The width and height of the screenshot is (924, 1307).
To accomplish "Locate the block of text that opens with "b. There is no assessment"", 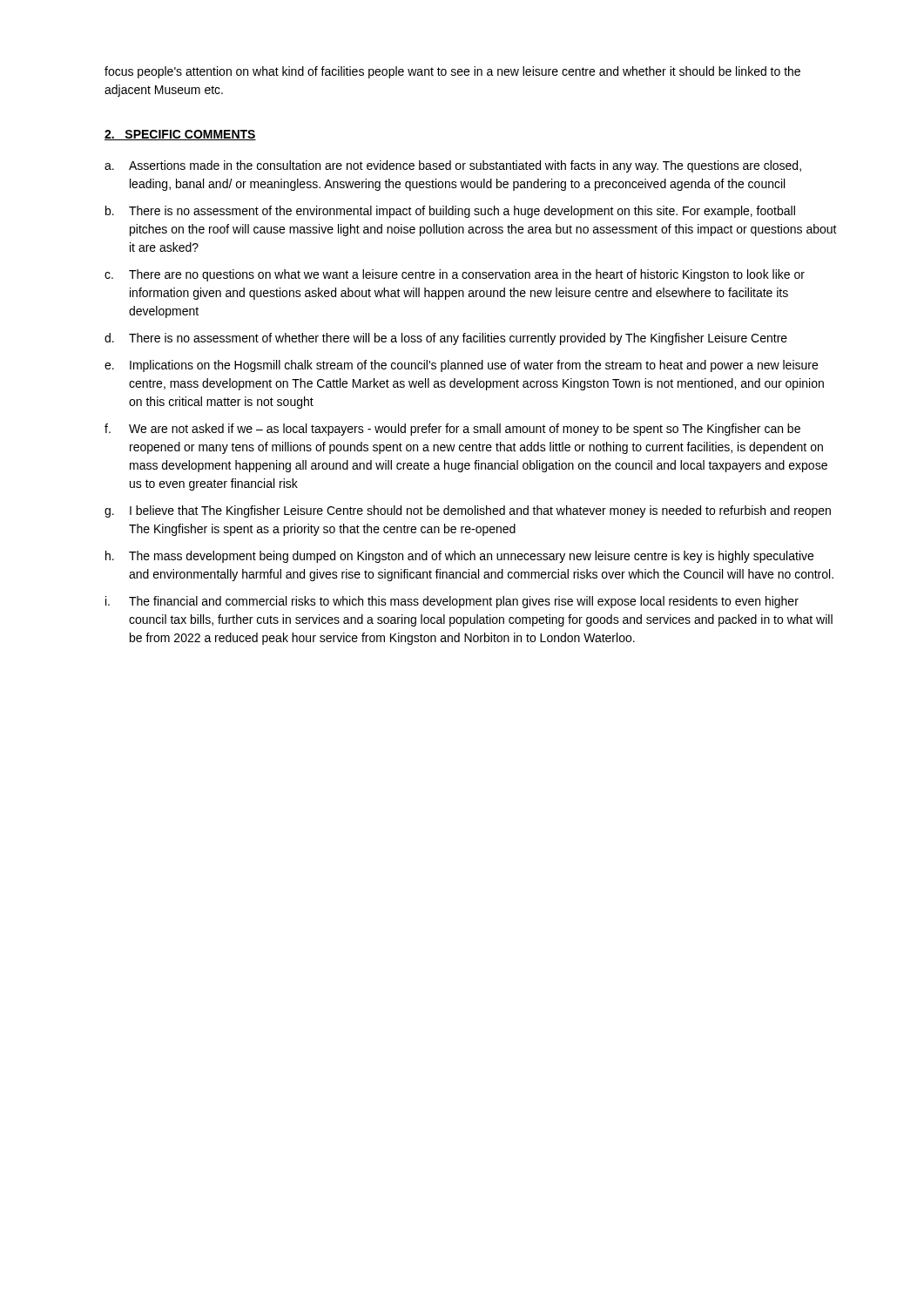I will pos(471,230).
